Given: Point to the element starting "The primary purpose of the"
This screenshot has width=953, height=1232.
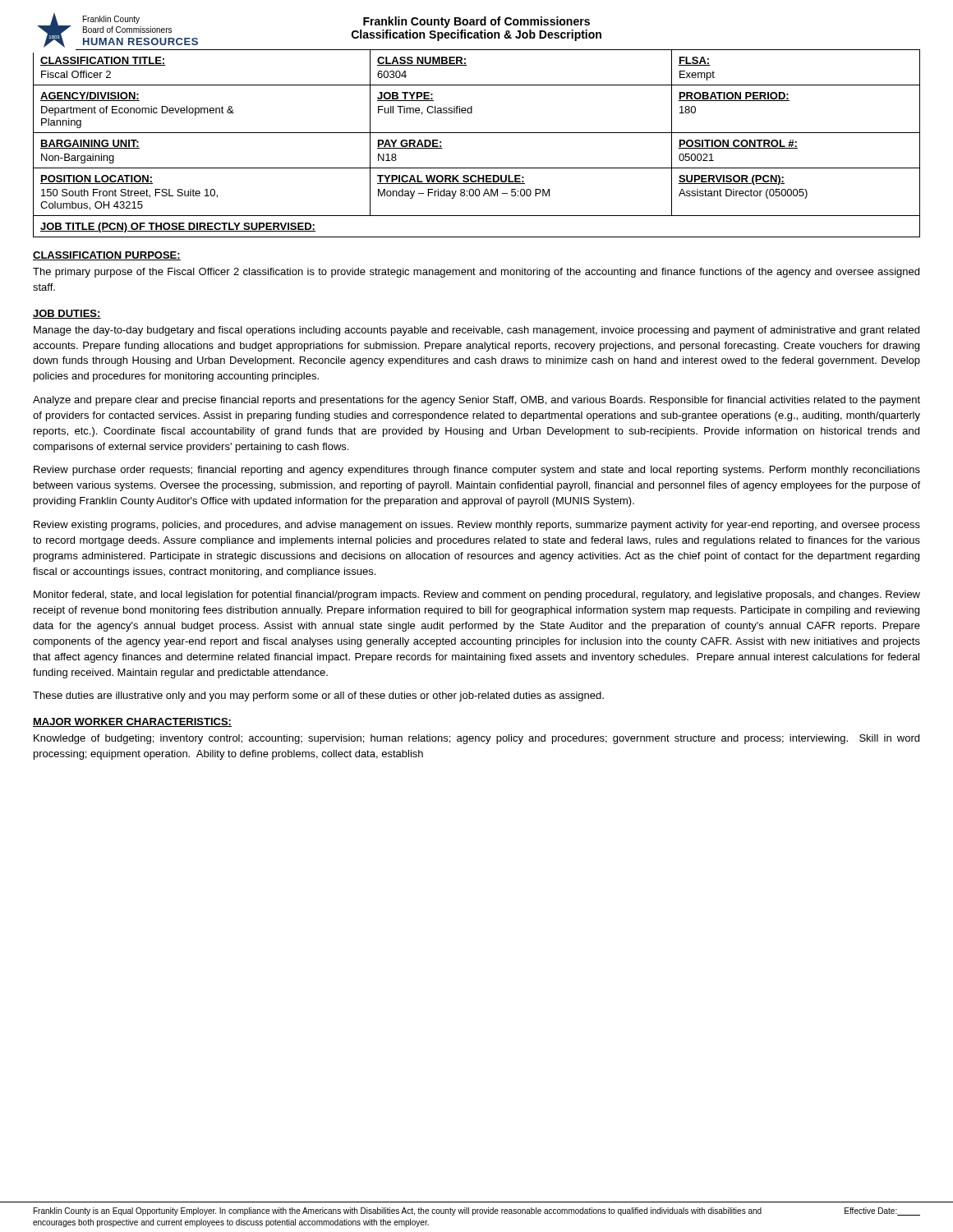Looking at the screenshot, I should (476, 279).
